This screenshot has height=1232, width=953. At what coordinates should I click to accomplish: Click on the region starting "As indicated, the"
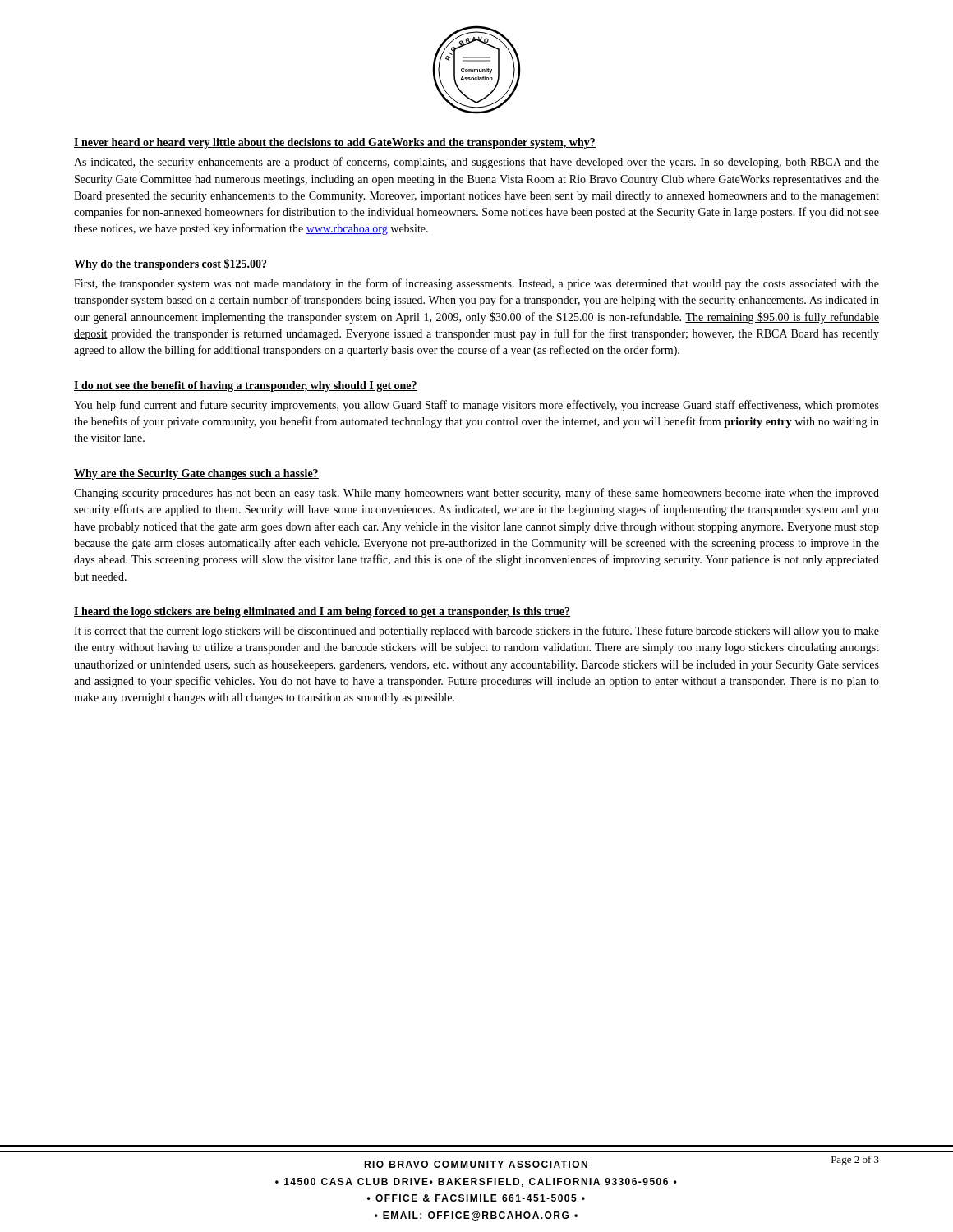coord(476,196)
